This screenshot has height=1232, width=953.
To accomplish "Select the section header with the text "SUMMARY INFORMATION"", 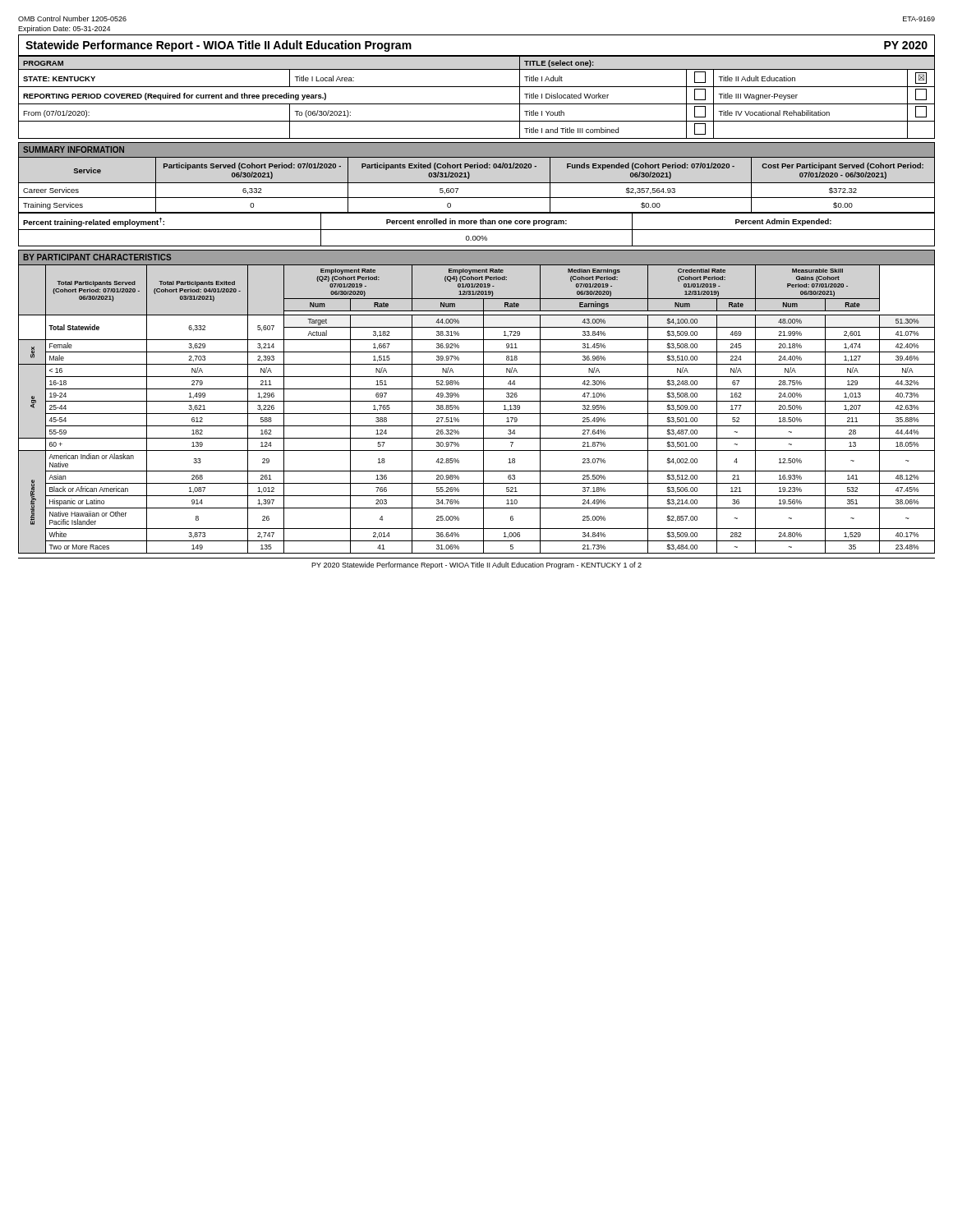I will coord(74,150).
